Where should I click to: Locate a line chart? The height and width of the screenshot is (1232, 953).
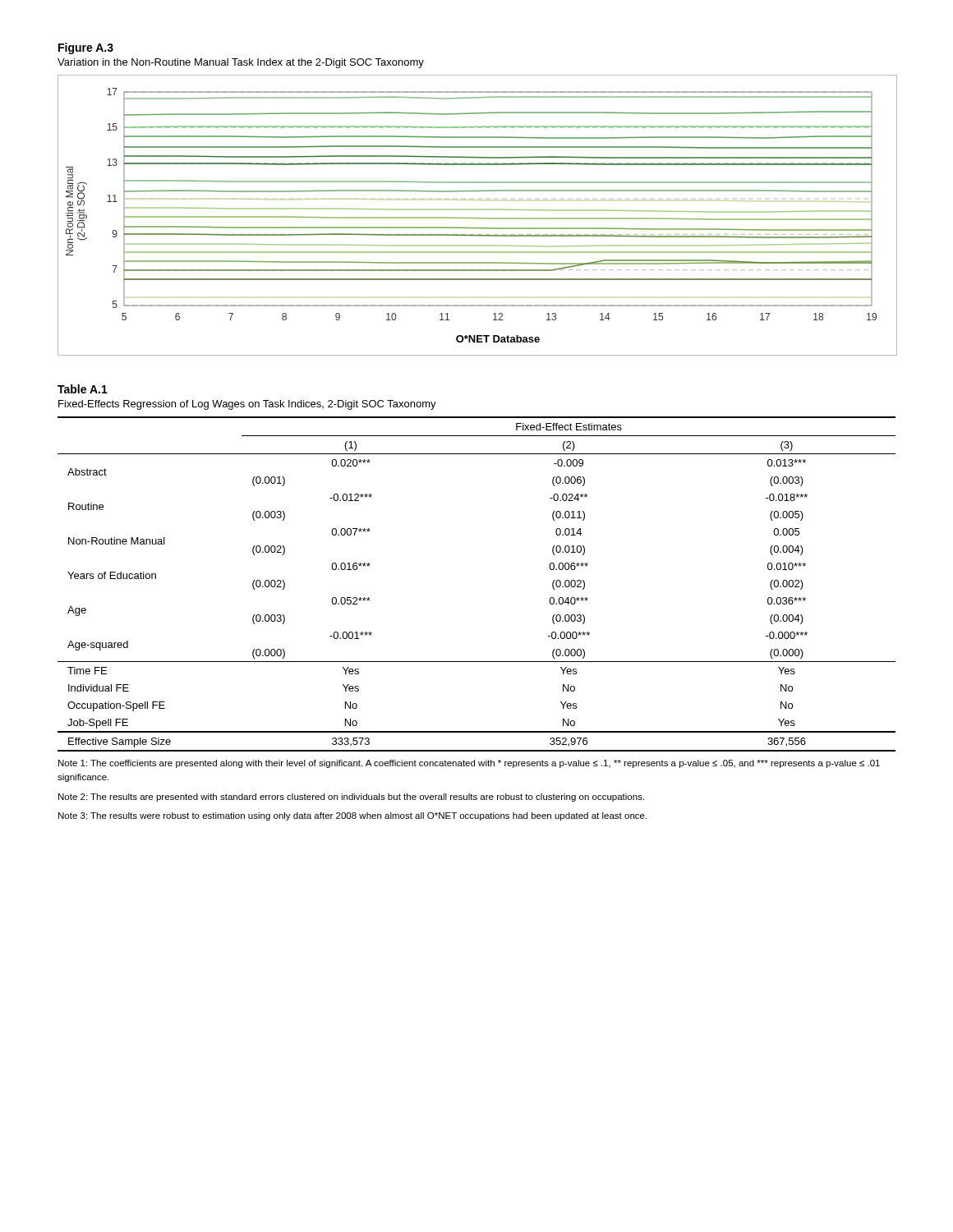[476, 216]
